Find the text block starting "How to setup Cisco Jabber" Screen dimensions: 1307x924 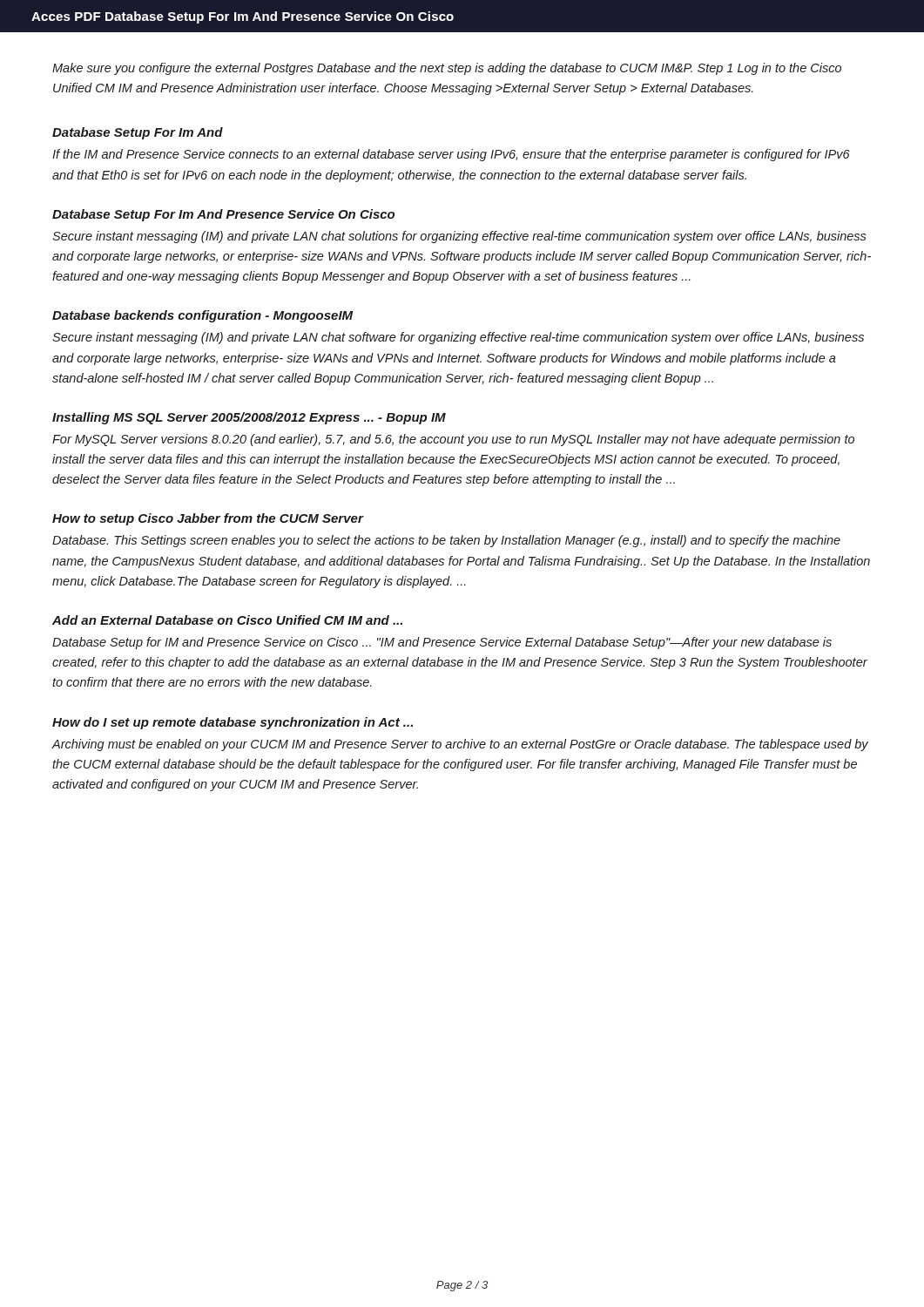(208, 518)
